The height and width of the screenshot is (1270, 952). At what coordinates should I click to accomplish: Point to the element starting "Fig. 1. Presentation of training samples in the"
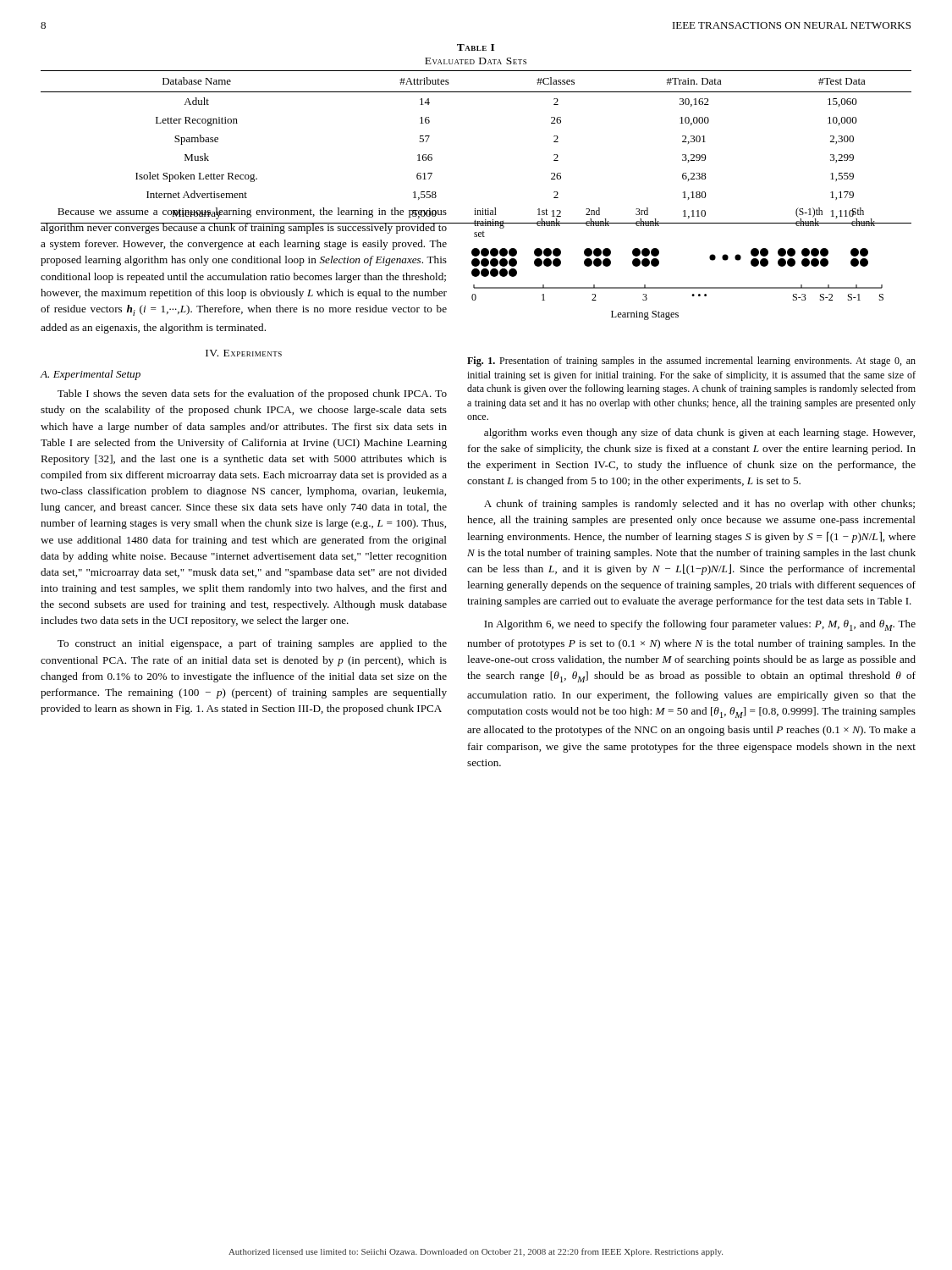click(x=691, y=389)
